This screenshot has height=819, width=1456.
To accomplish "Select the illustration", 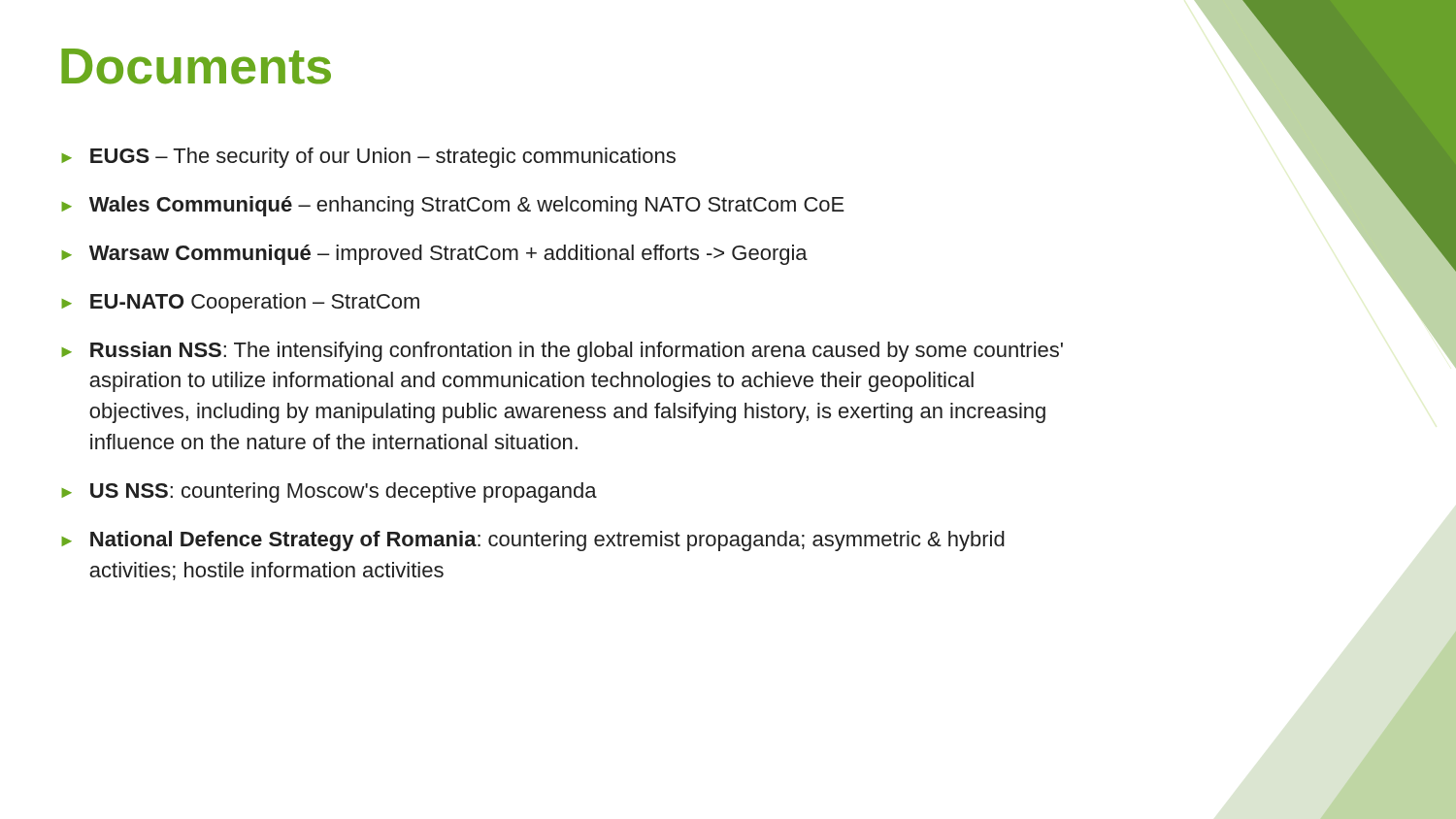I will (1262, 410).
